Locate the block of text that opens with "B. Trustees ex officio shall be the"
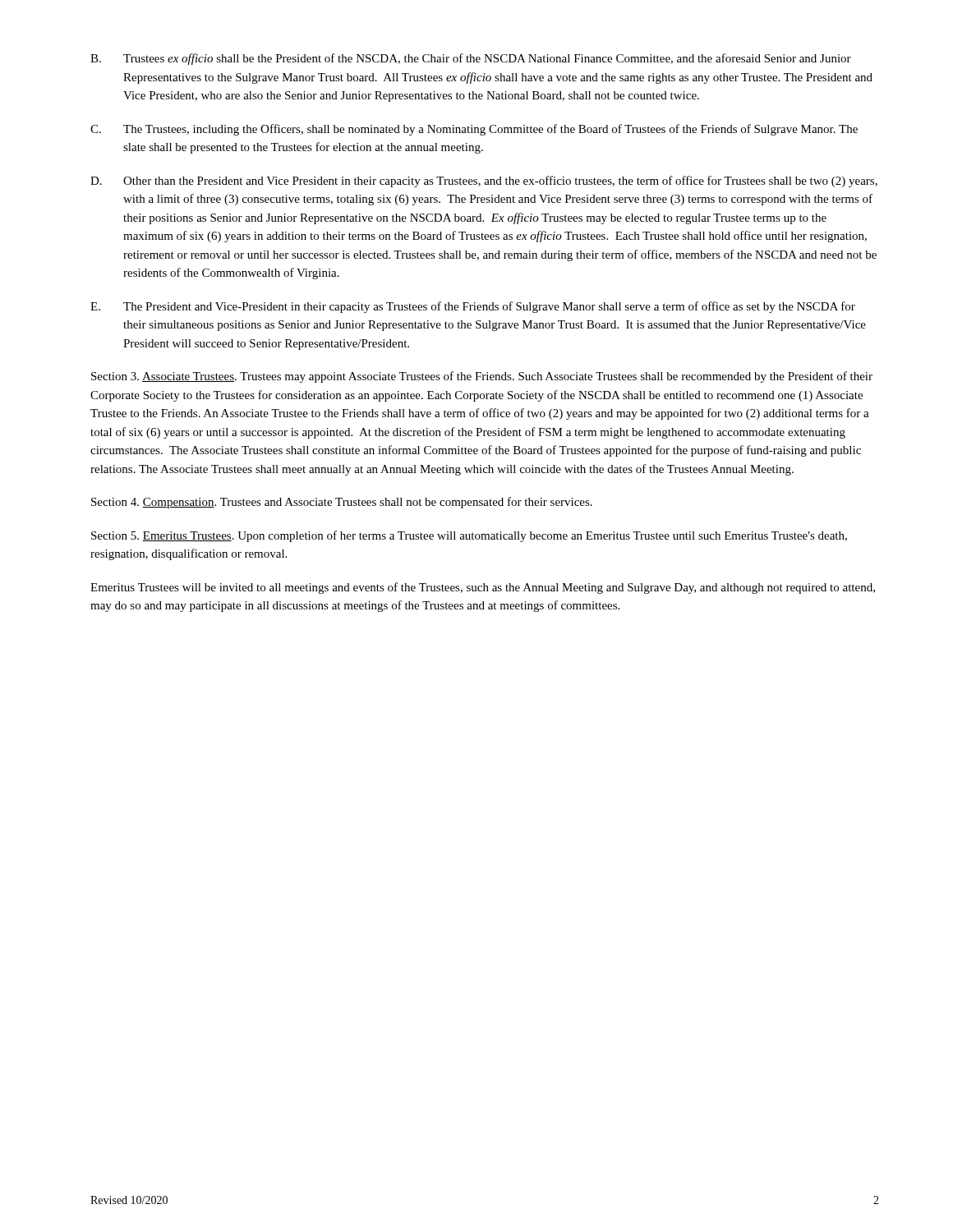This screenshot has height=1232, width=953. coord(485,77)
